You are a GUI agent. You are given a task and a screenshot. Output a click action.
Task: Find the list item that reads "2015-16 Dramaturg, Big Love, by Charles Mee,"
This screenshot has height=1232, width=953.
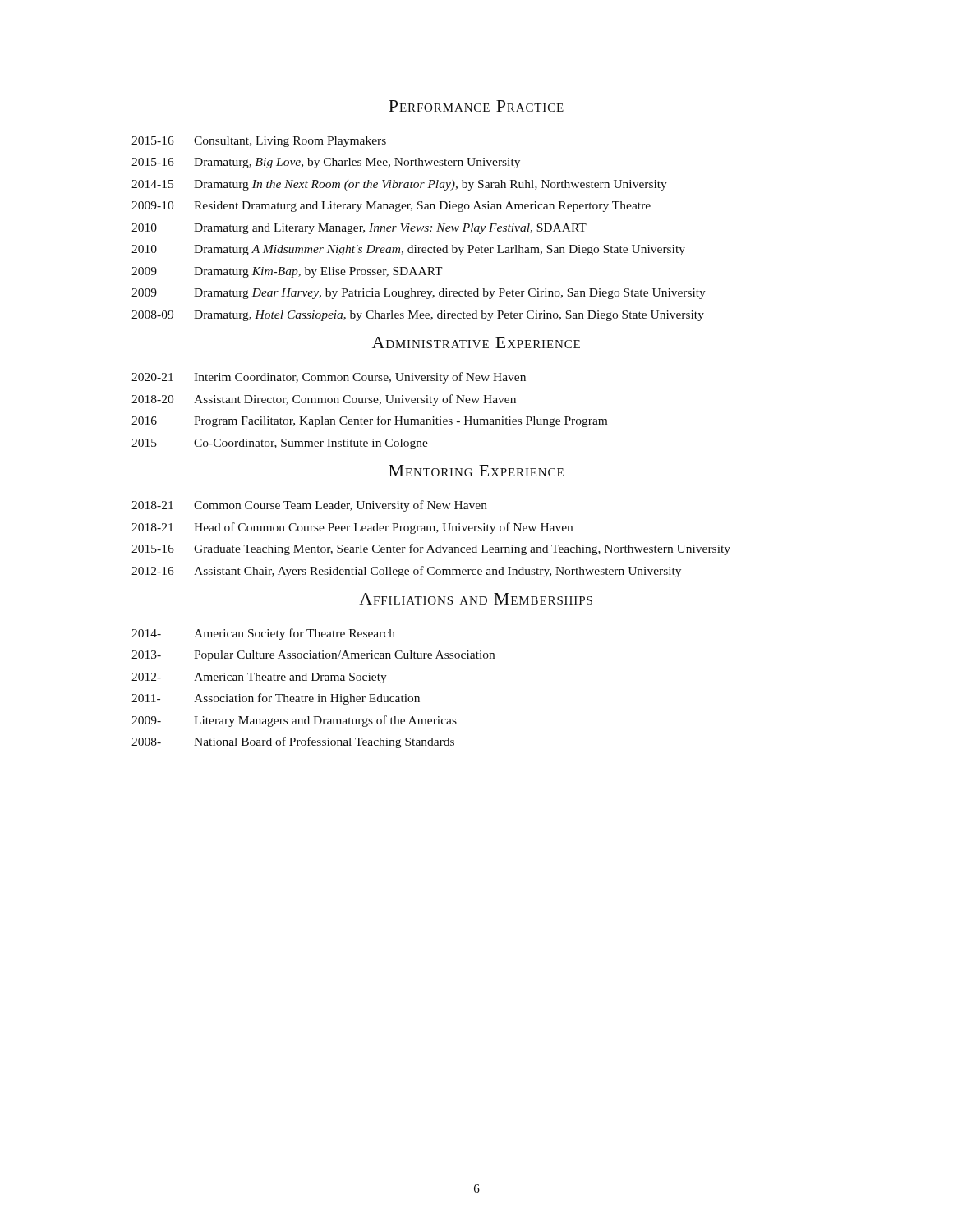[x=476, y=162]
